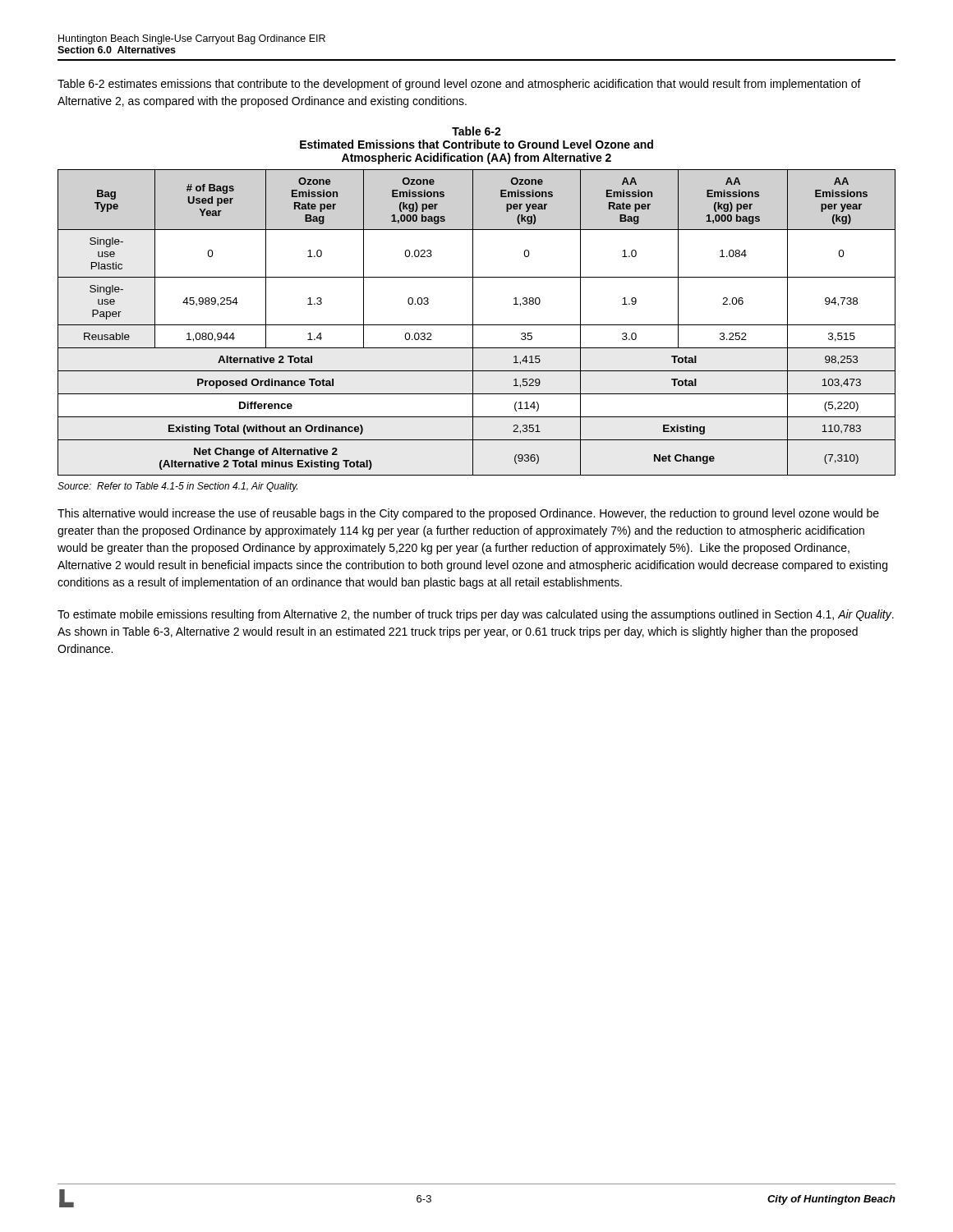Locate the text block that says "This alternative would increase the"

point(473,548)
